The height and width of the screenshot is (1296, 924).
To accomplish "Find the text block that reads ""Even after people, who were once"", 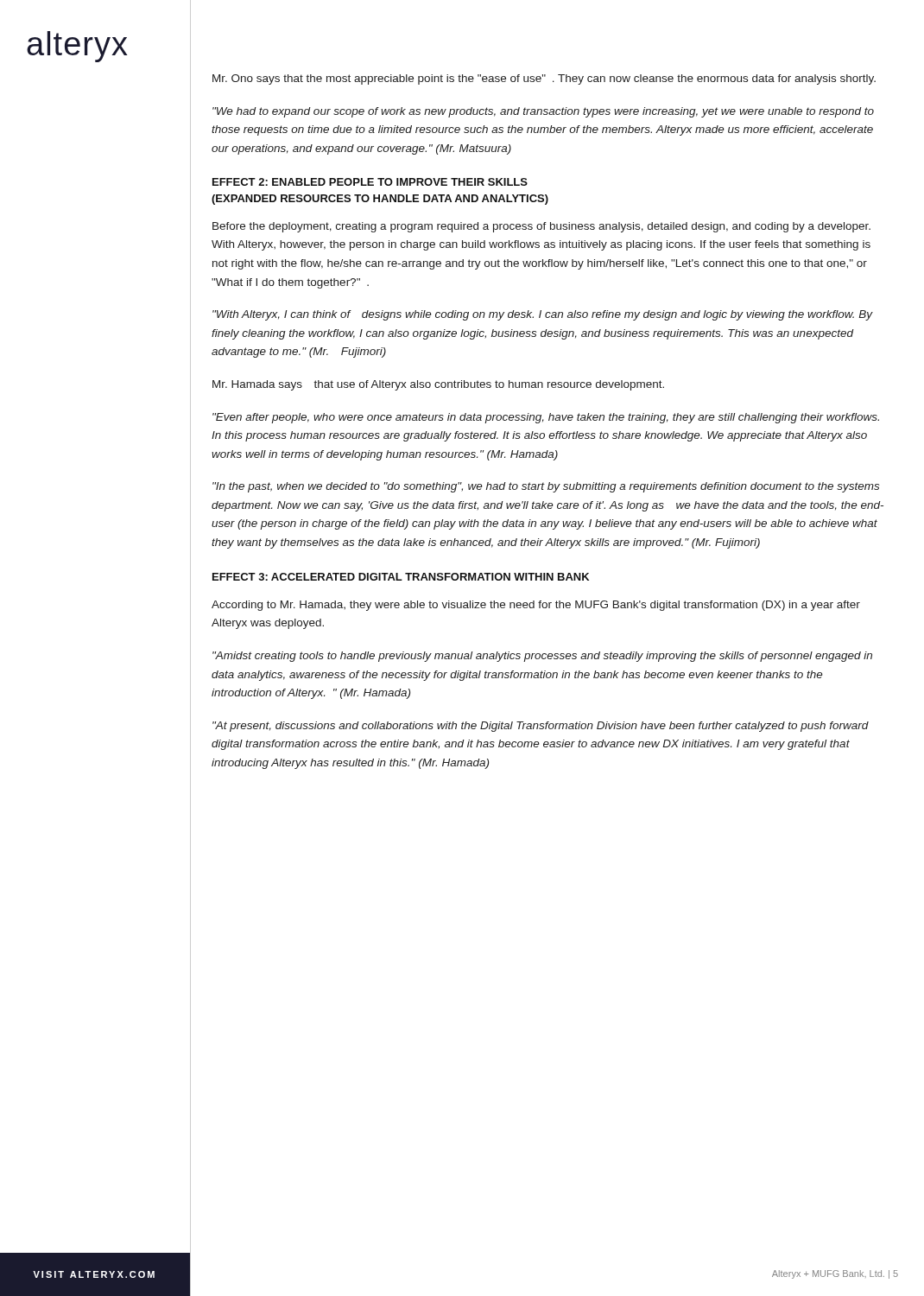I will [x=546, y=435].
